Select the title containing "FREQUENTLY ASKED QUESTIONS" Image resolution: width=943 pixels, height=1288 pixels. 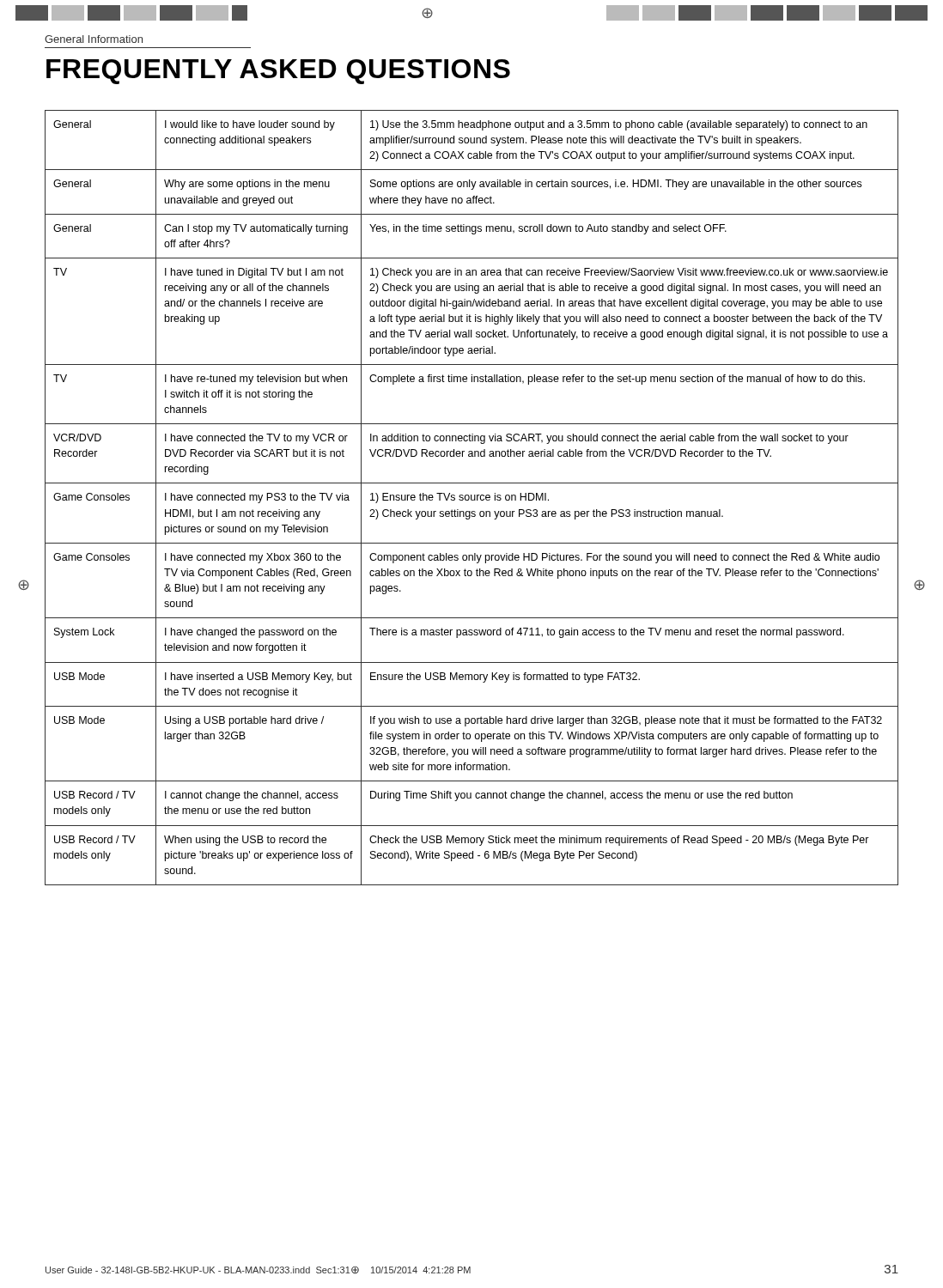[278, 69]
